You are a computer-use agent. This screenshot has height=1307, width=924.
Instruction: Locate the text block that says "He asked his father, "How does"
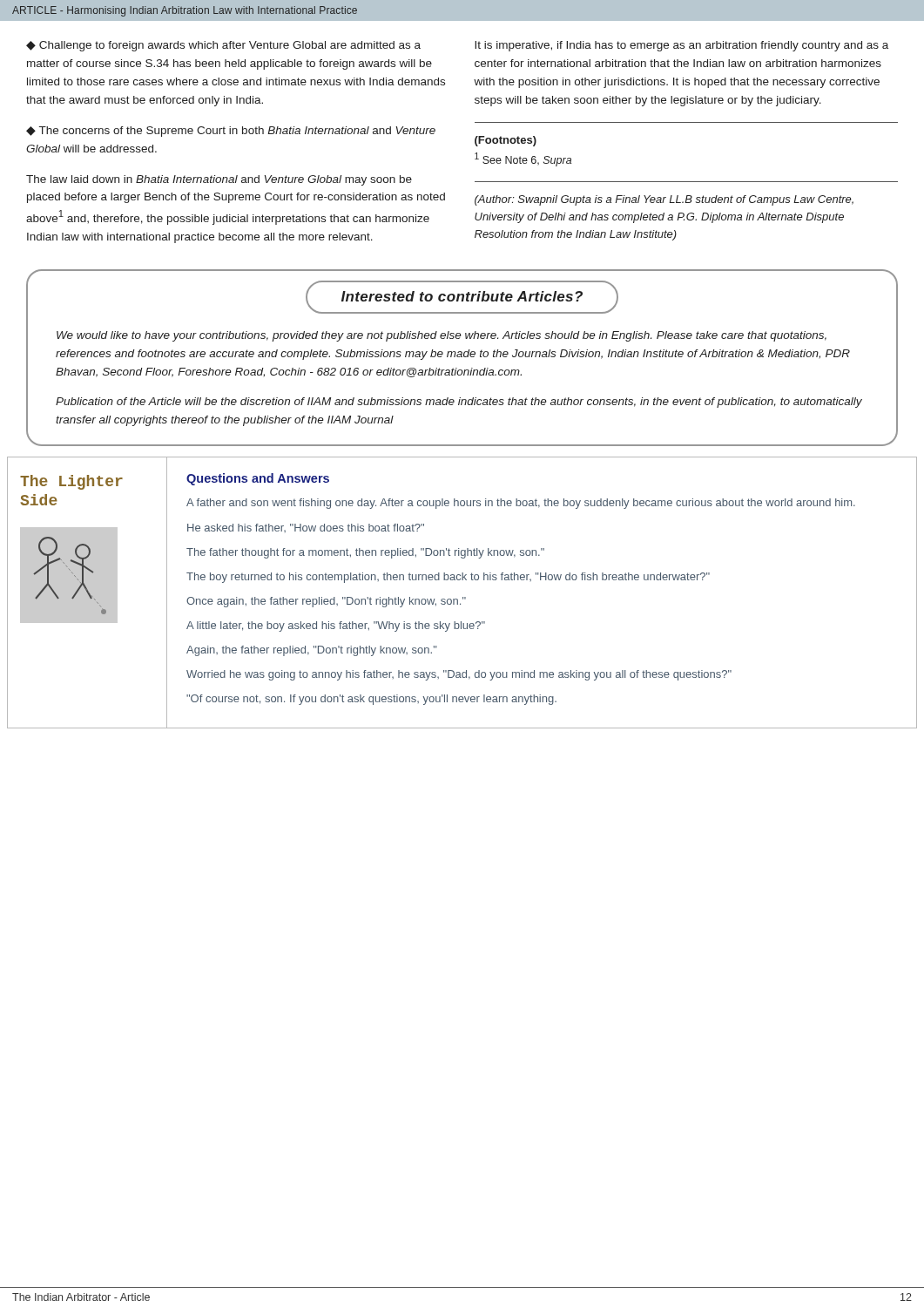click(x=306, y=527)
